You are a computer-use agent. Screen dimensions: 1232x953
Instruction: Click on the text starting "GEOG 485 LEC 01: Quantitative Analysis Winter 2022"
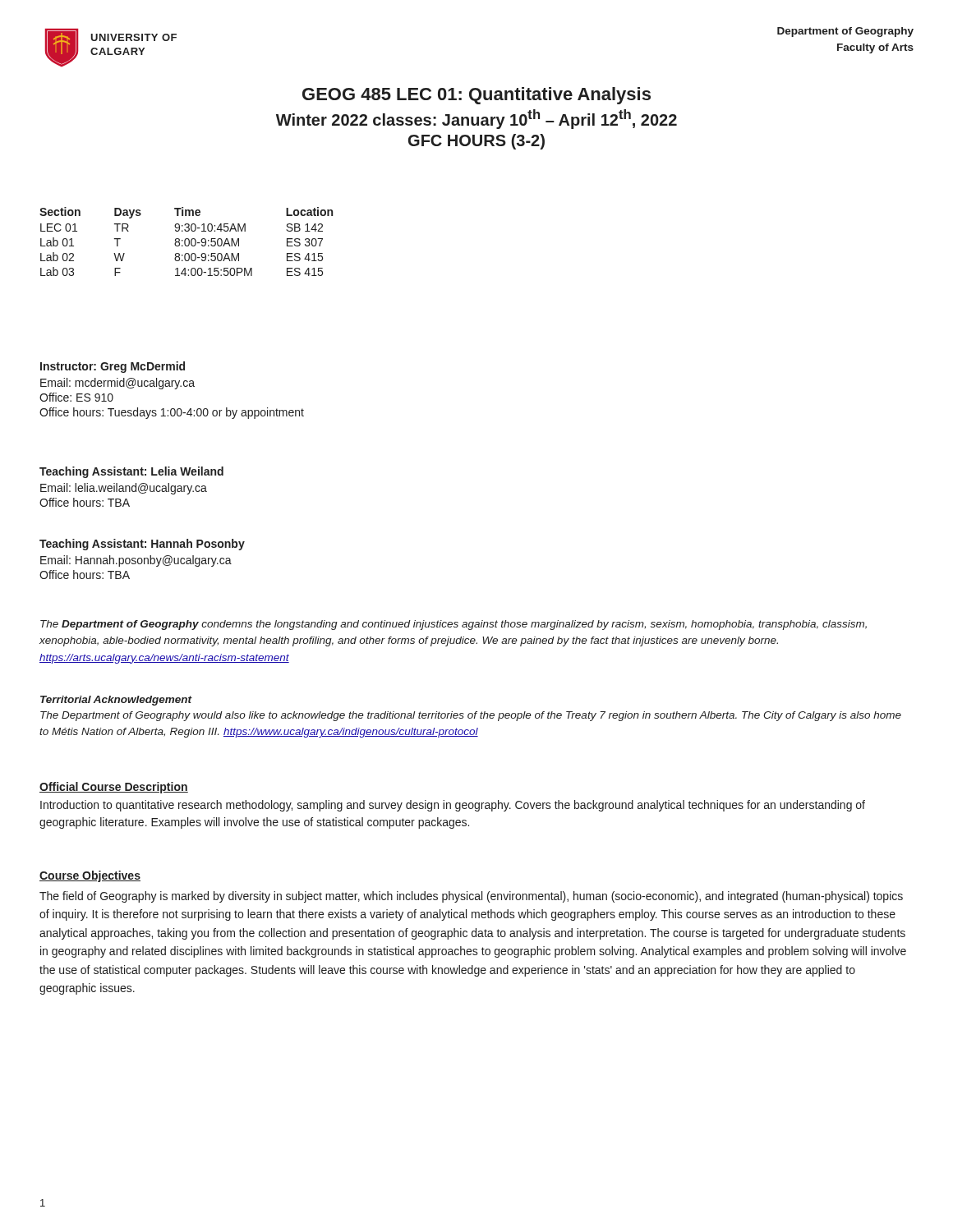476,117
